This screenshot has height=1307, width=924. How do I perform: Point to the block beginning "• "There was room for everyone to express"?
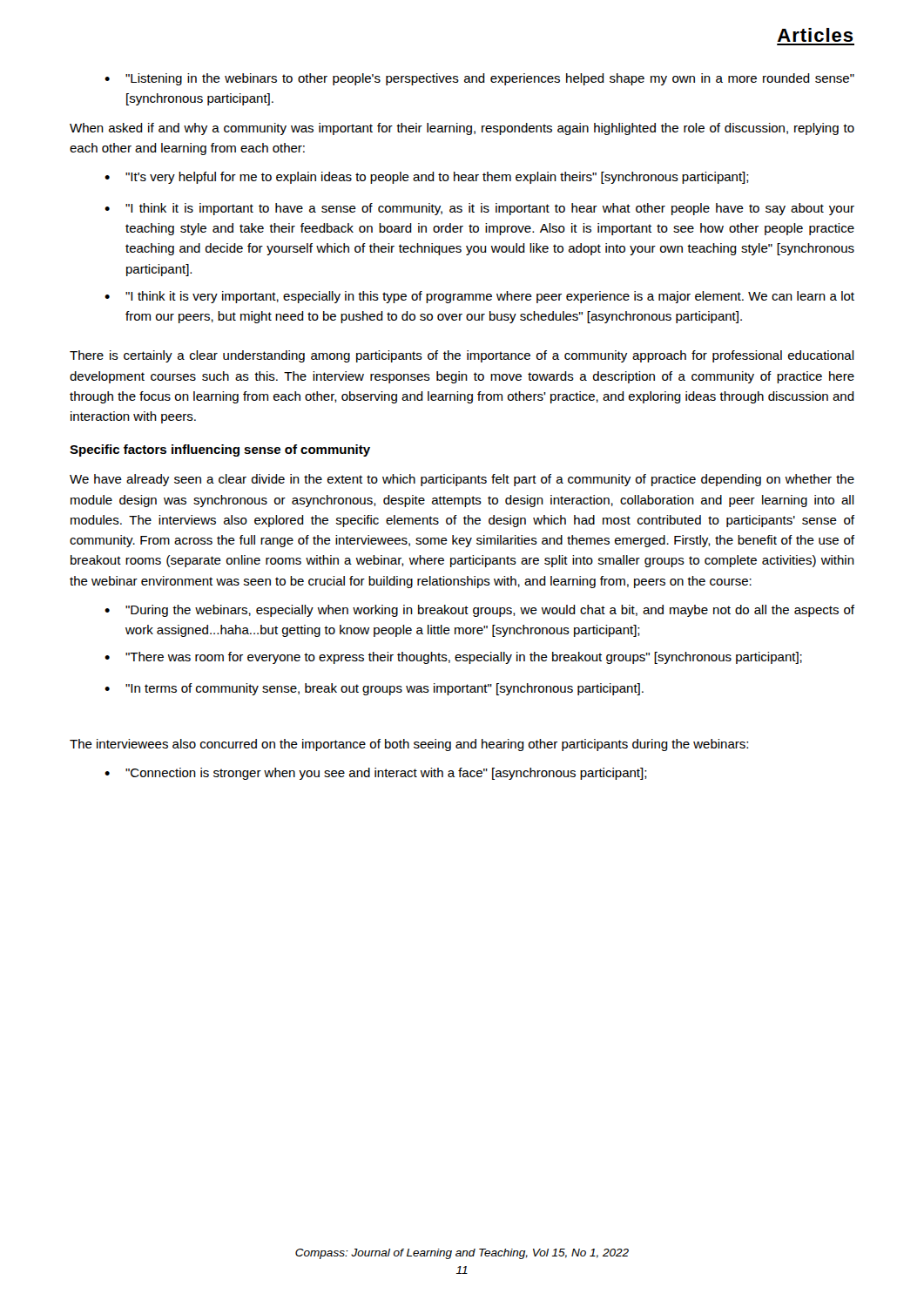click(x=479, y=659)
